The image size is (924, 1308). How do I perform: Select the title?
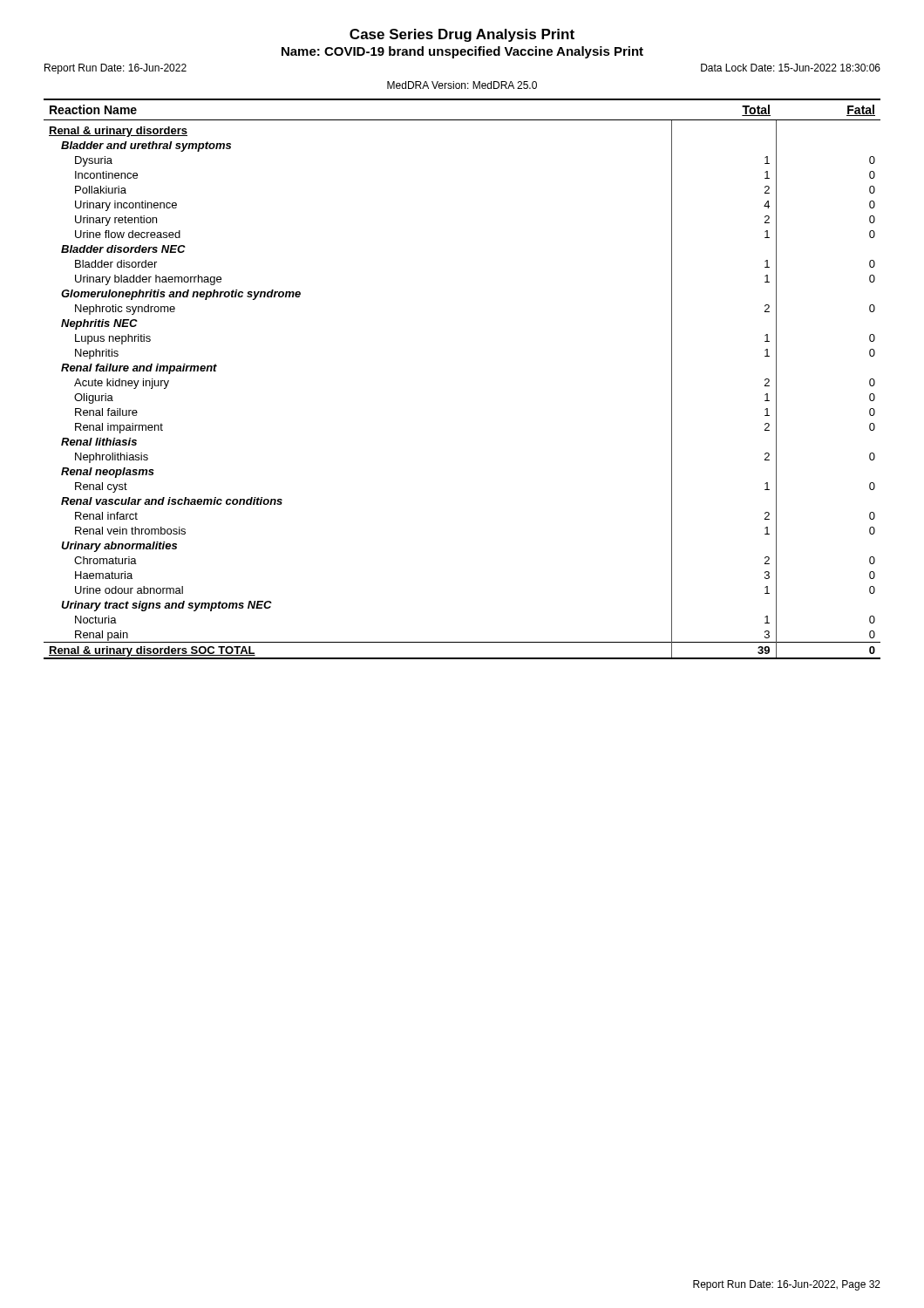point(462,42)
